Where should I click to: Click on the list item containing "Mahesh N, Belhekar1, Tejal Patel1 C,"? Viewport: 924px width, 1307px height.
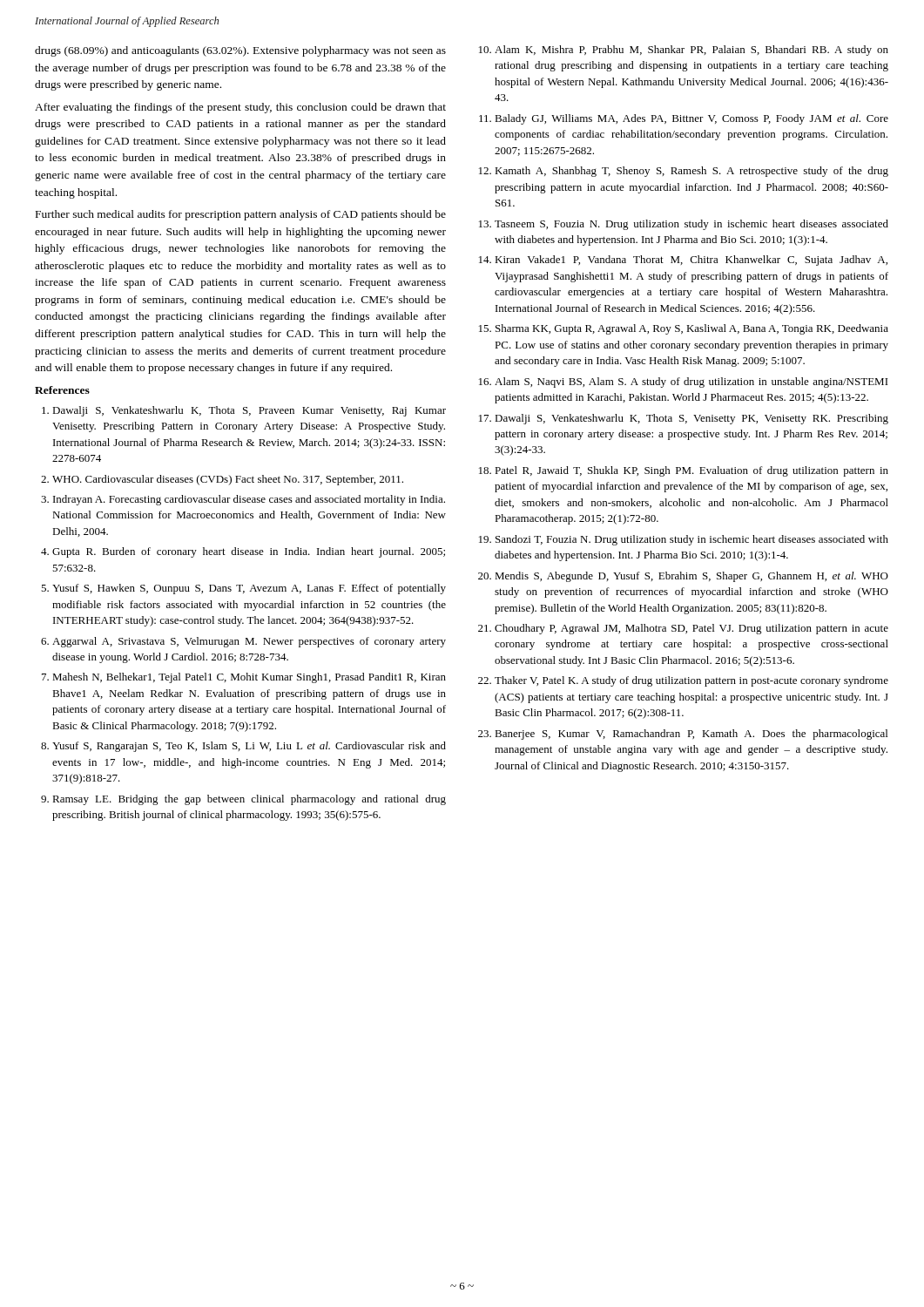249,701
